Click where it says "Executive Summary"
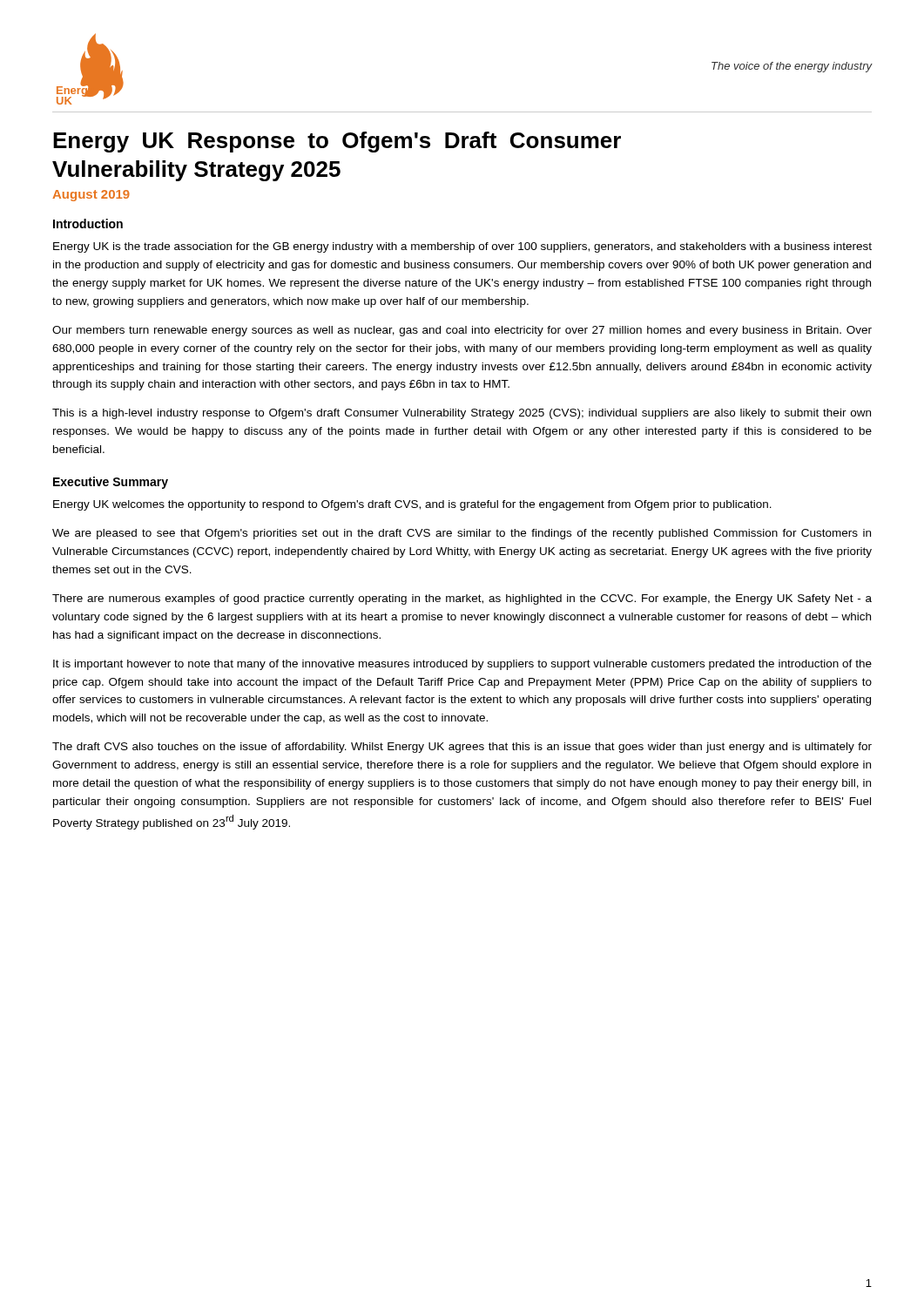The image size is (924, 1307). (110, 482)
